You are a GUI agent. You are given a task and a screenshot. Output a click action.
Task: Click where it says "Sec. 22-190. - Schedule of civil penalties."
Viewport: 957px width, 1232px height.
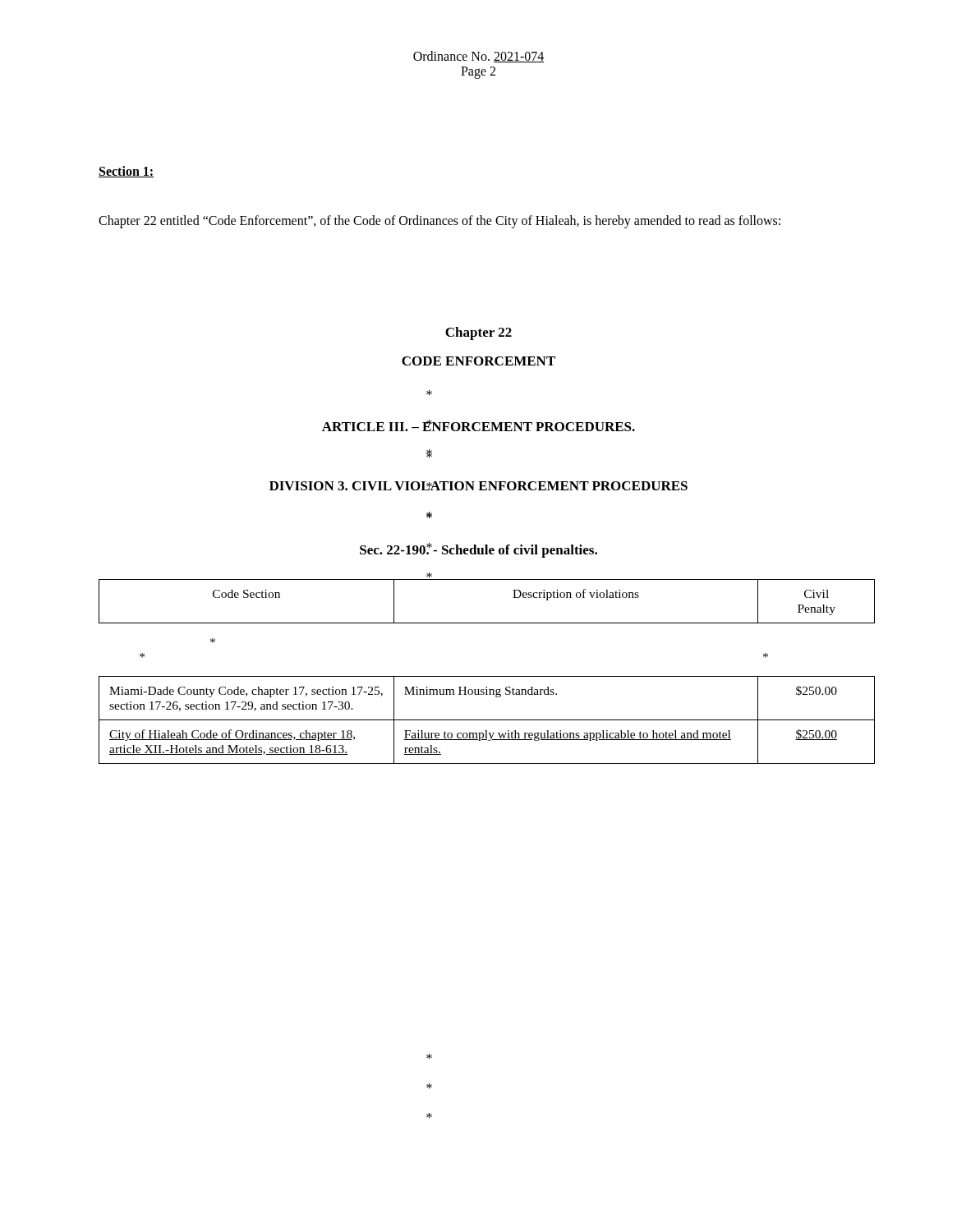point(478,550)
